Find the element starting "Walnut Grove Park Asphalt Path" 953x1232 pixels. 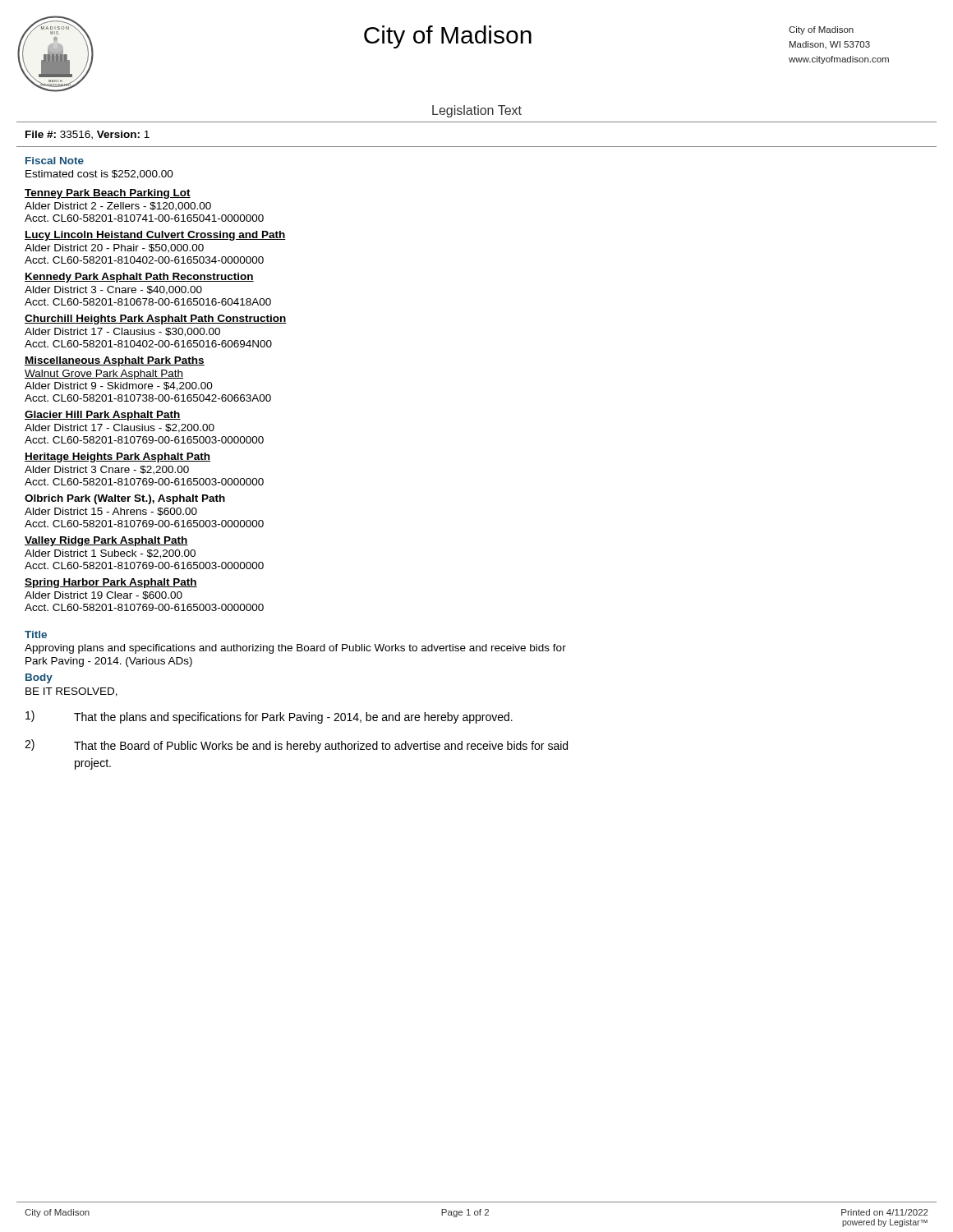(104, 373)
